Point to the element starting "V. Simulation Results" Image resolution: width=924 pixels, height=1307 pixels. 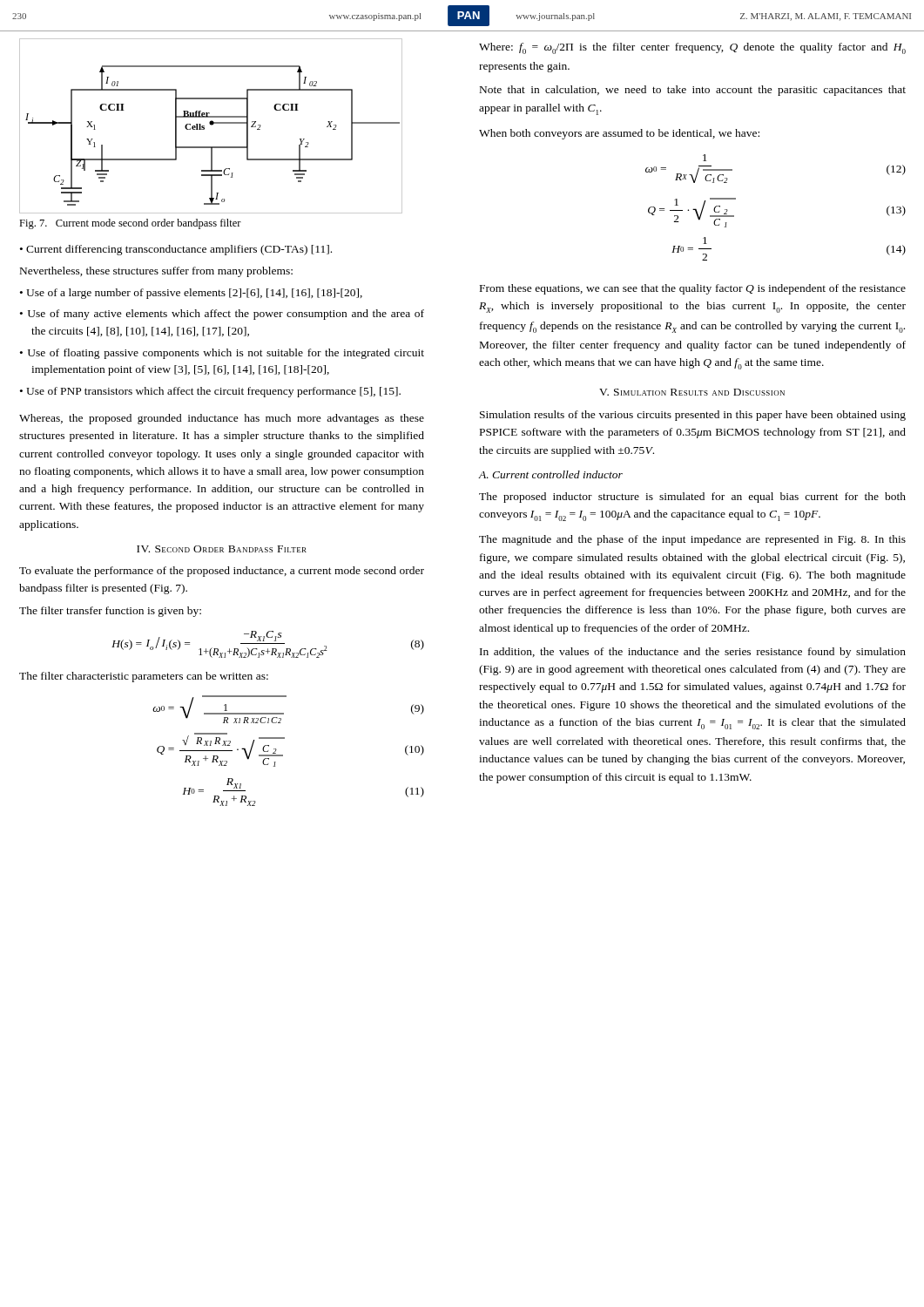coord(692,392)
